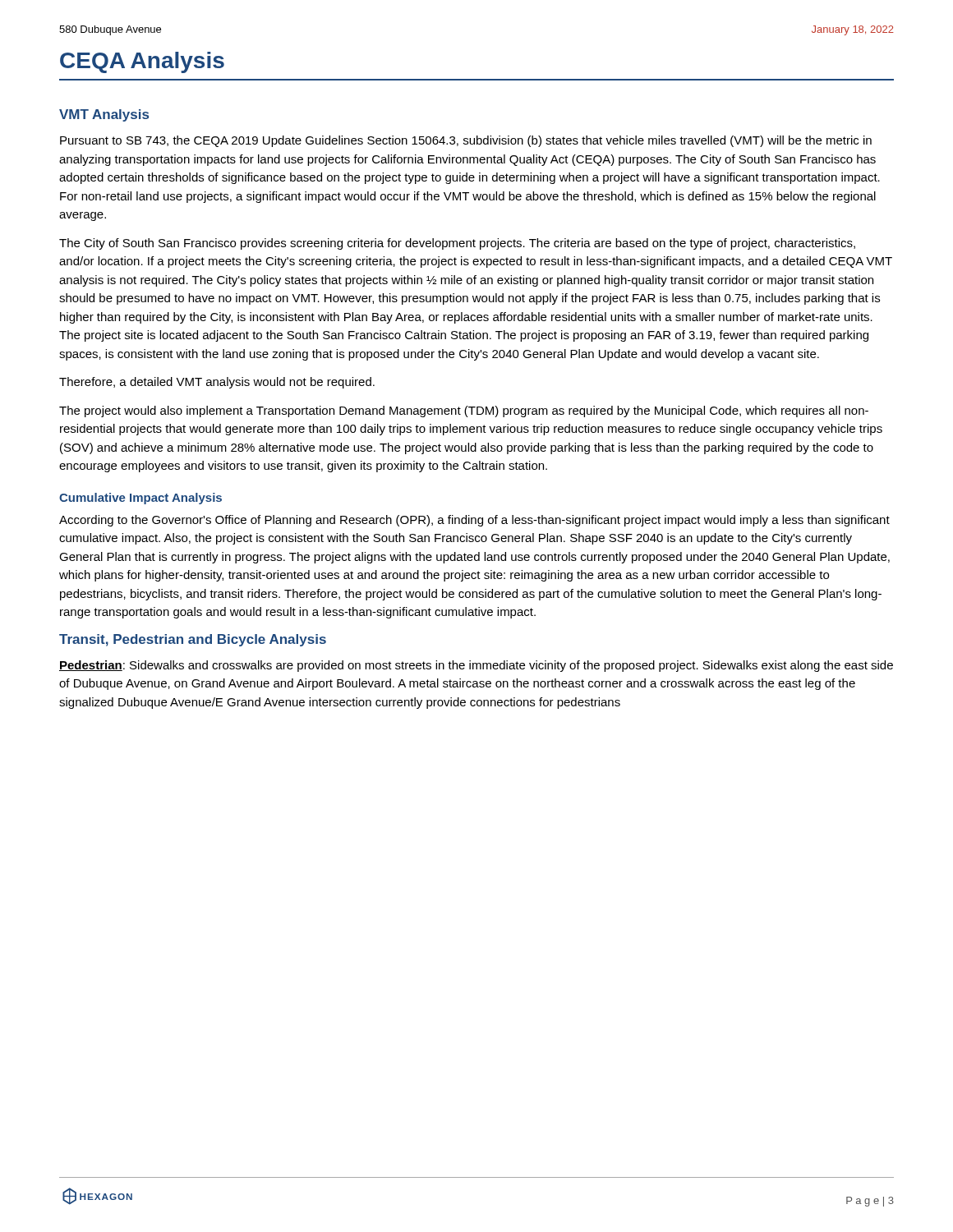Navigate to the text starting "Cumulative Impact Analysis"

(x=140, y=499)
